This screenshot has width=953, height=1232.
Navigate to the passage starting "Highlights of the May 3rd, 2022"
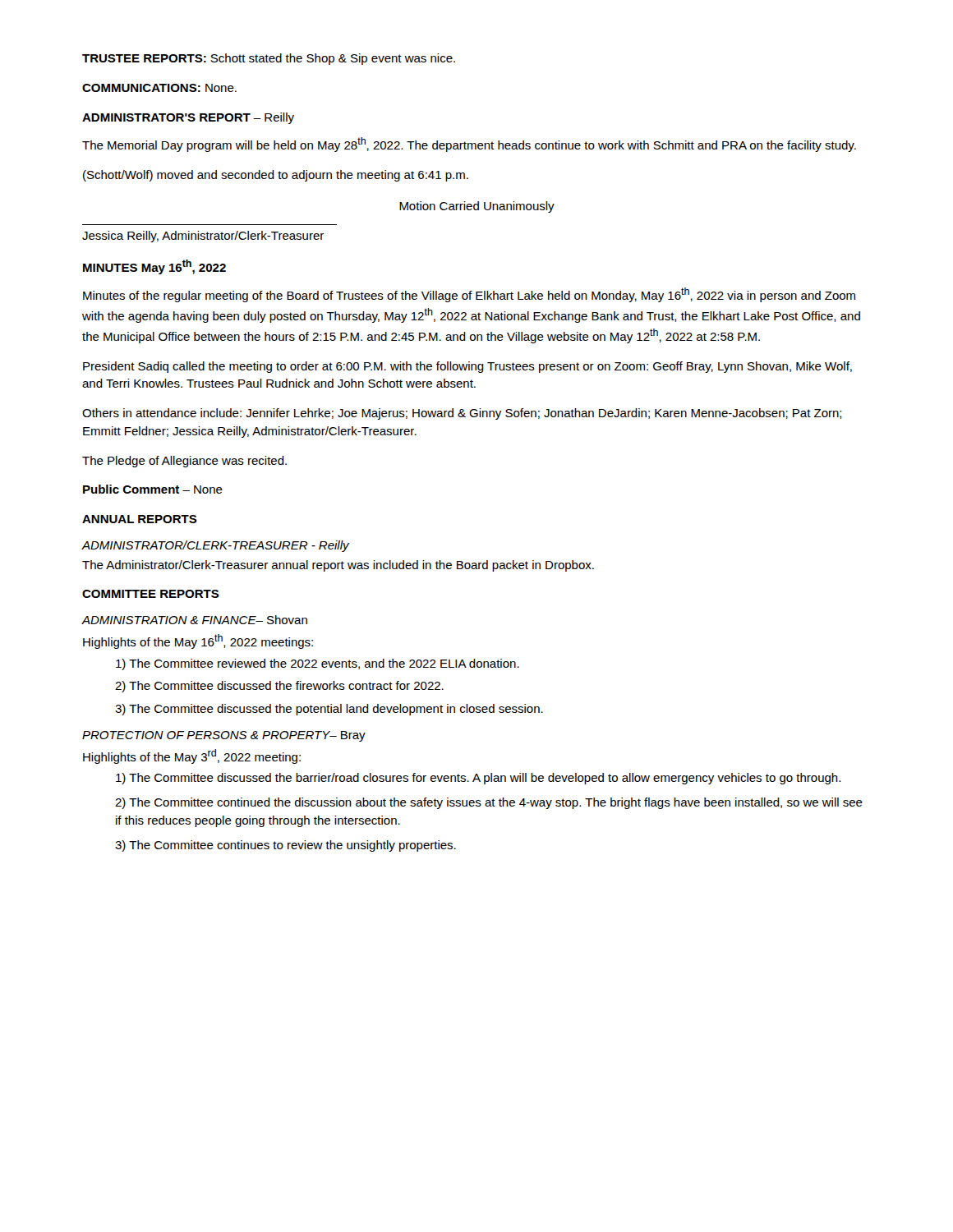[192, 756]
